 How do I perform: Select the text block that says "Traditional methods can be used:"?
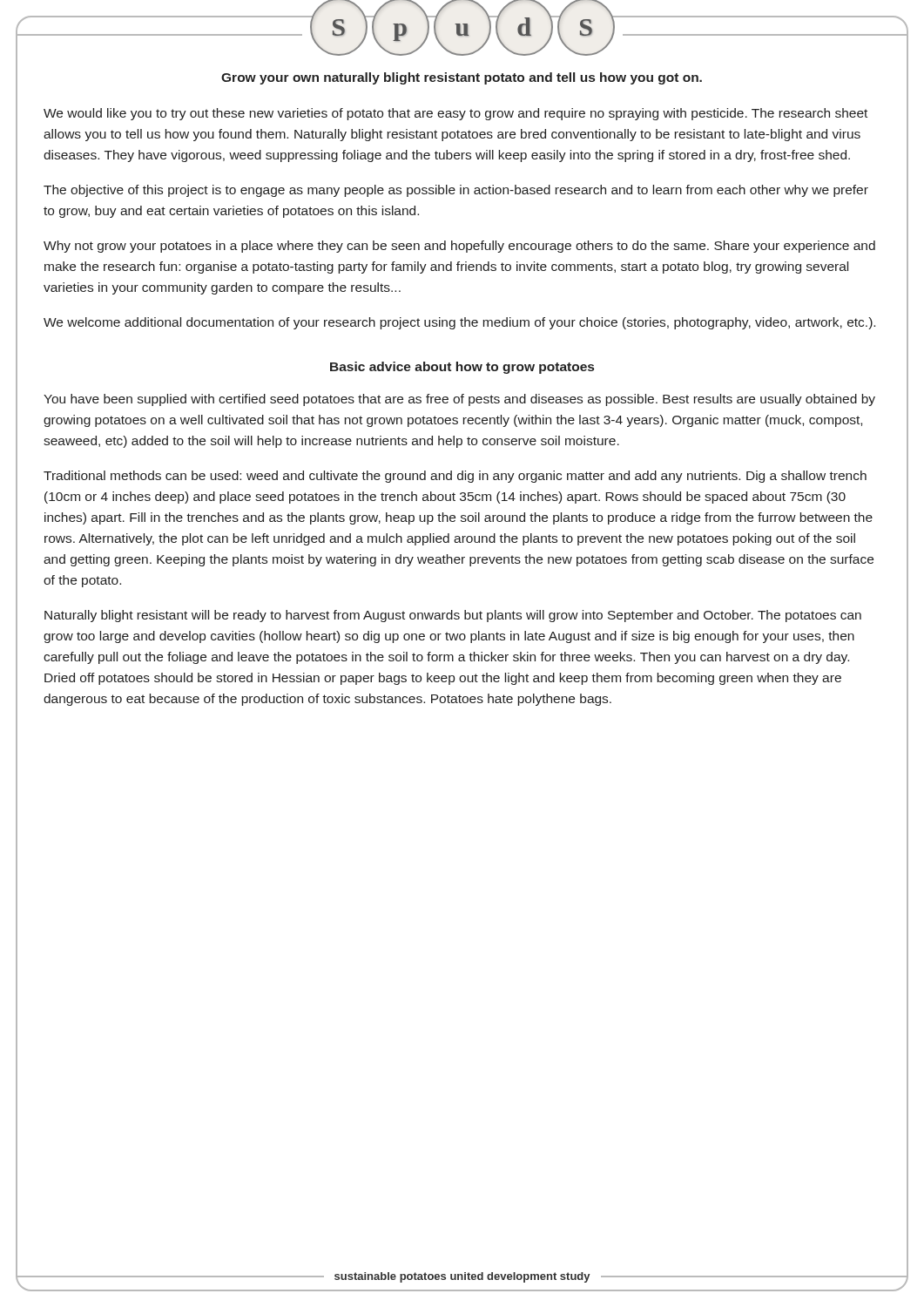tap(462, 528)
